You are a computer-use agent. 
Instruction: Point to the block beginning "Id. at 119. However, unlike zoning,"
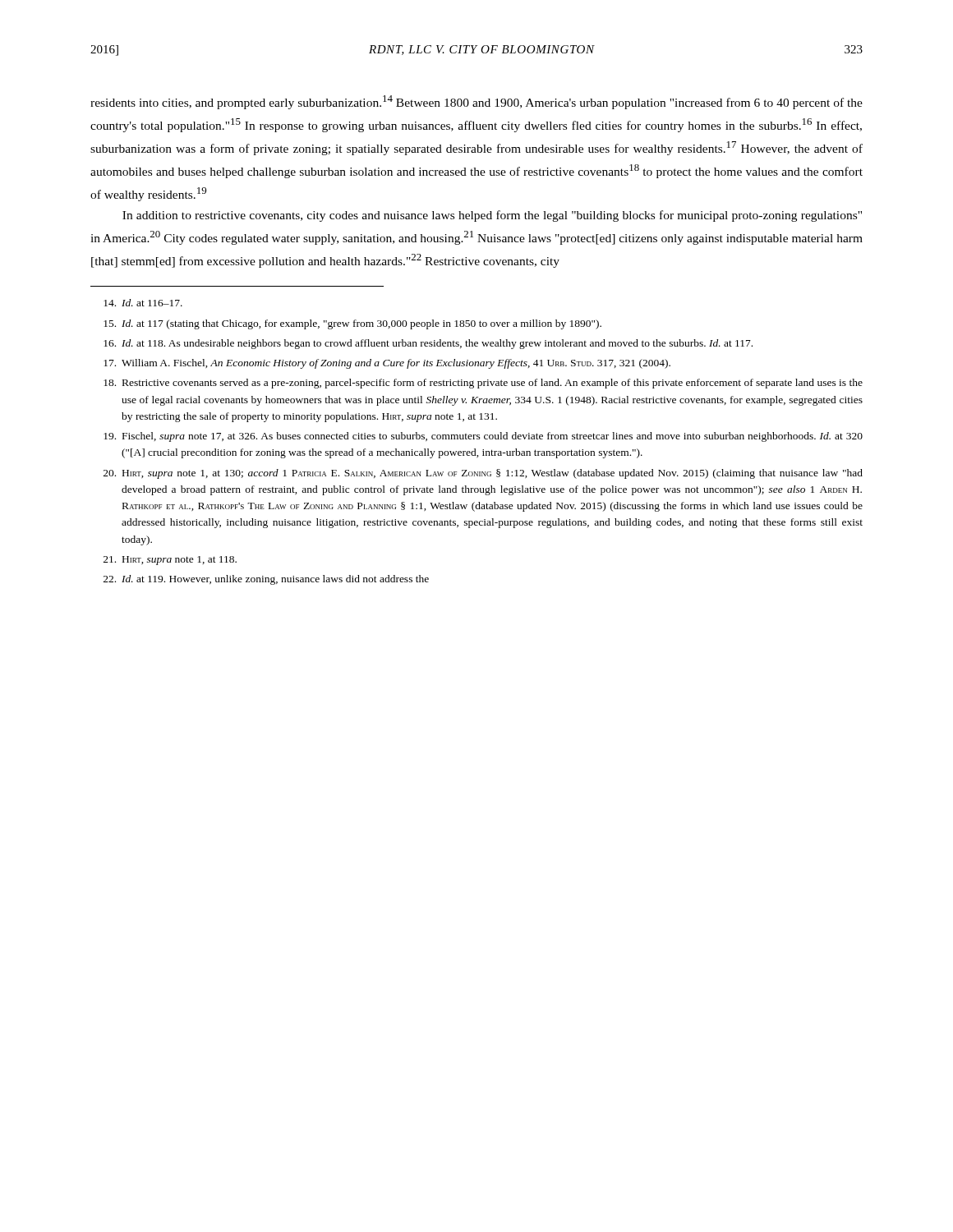click(x=266, y=580)
